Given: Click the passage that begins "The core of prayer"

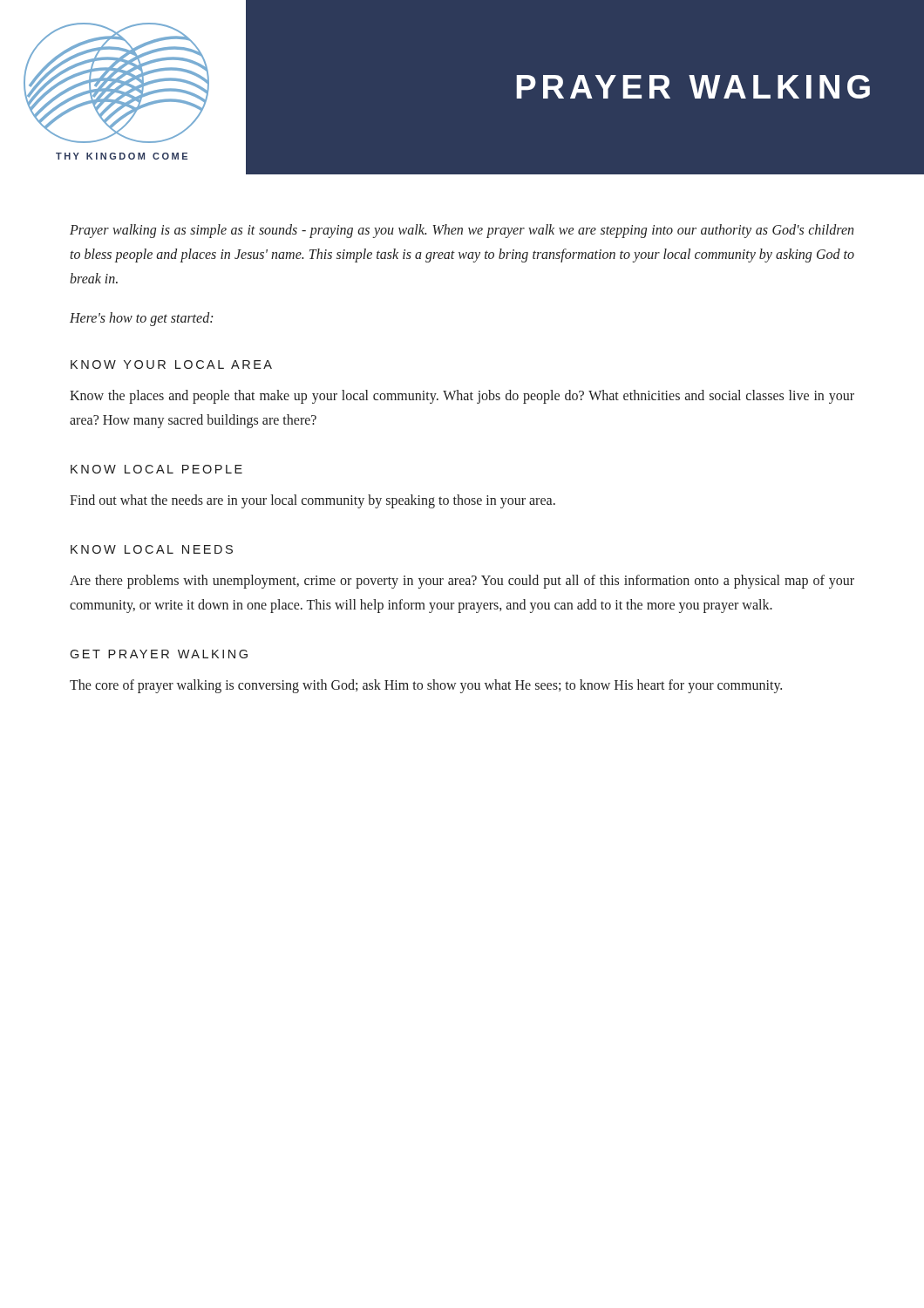Looking at the screenshot, I should click(x=426, y=685).
